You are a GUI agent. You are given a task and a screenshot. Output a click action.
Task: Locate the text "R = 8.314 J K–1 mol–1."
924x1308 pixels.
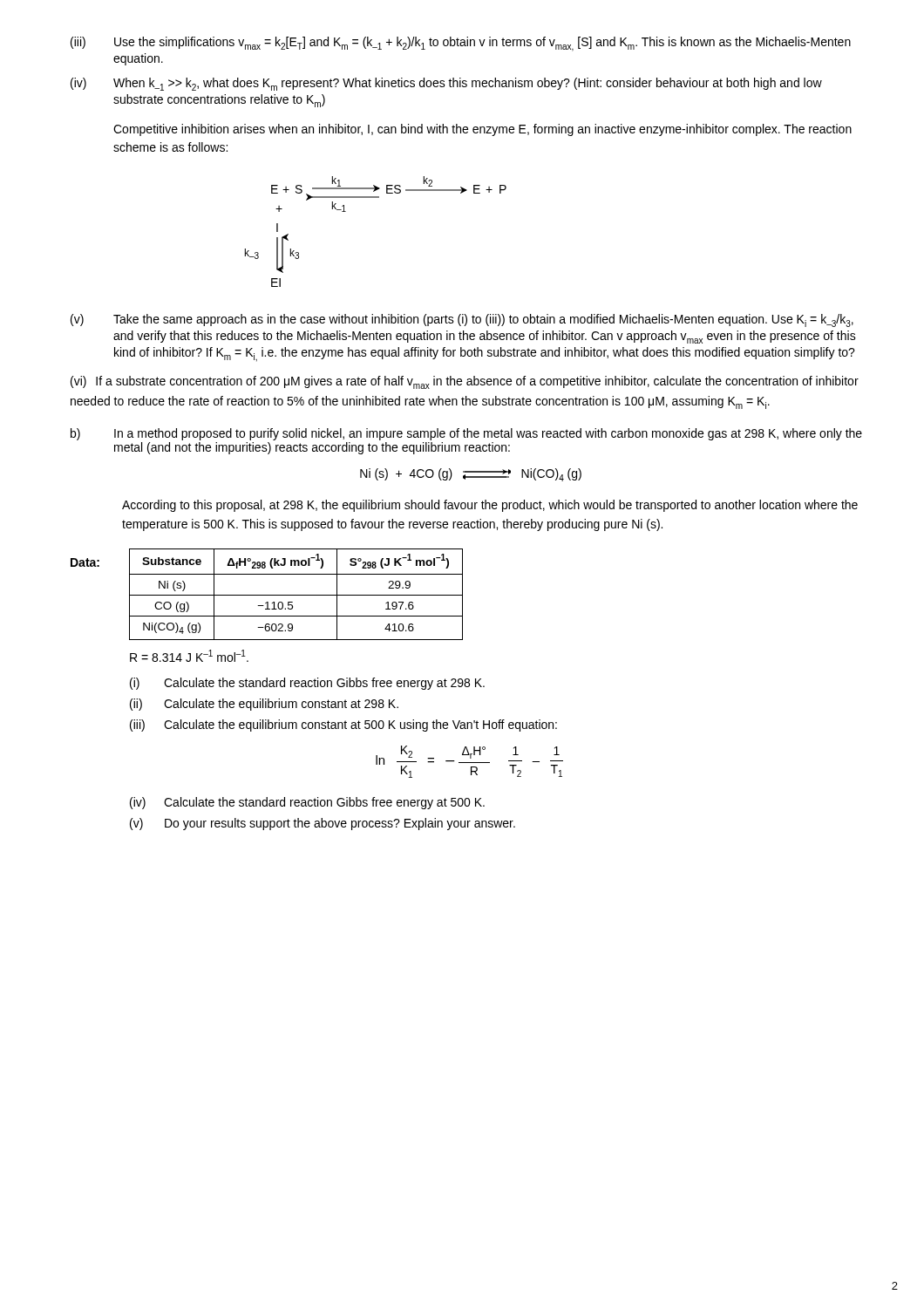coord(189,656)
